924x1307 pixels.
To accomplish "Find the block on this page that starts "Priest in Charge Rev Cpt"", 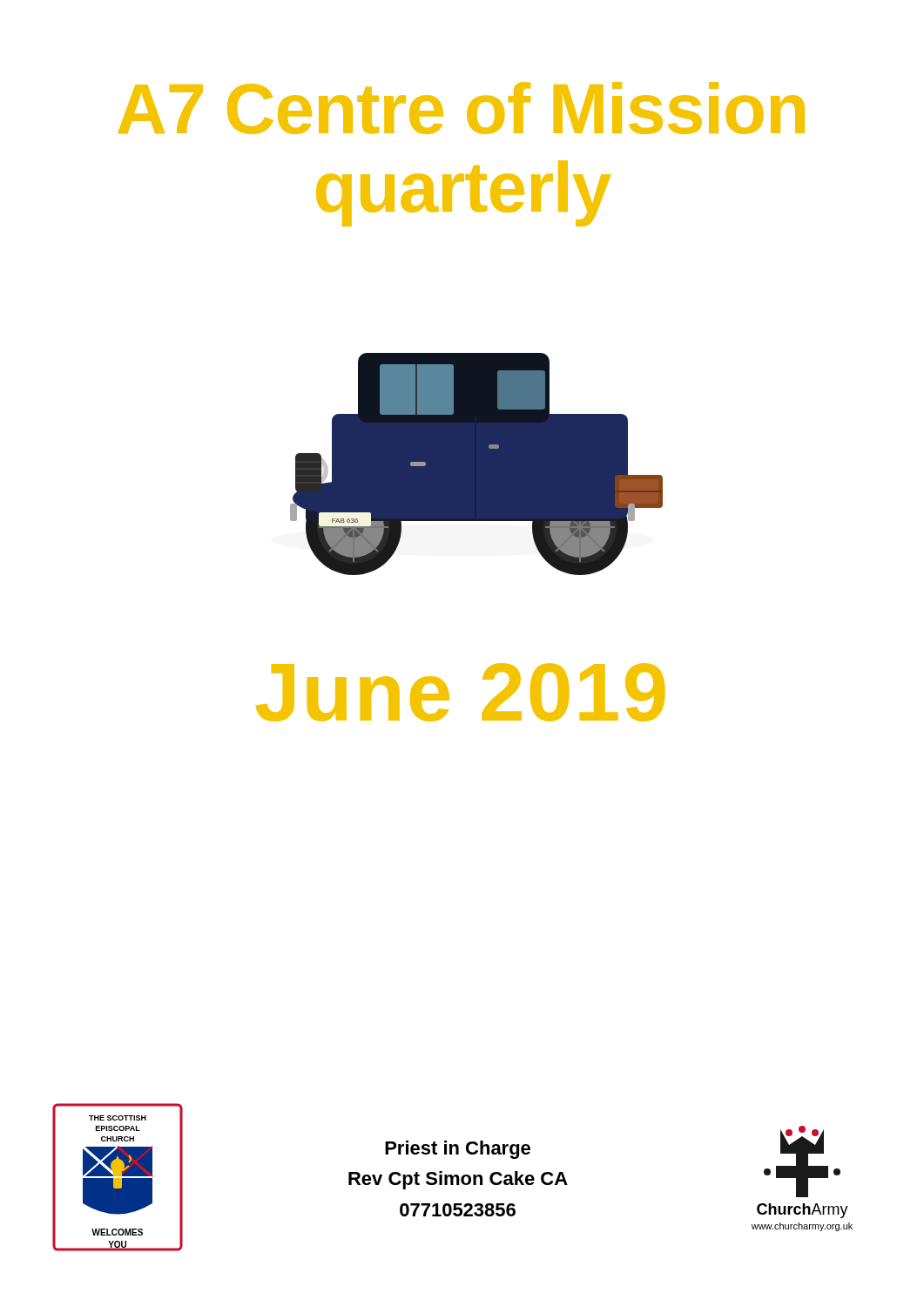I will coord(458,1179).
